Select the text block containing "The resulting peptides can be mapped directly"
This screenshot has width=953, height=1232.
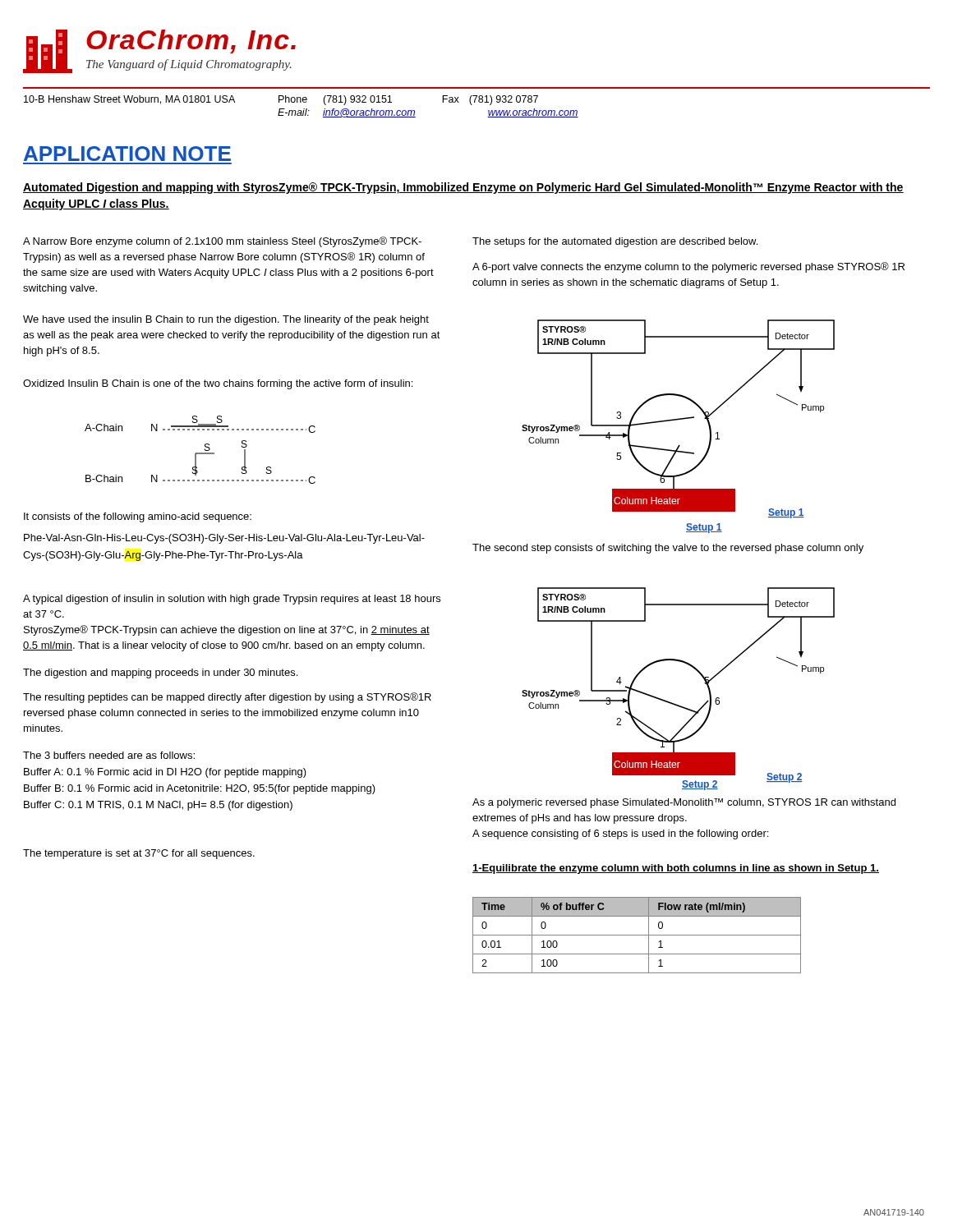coord(227,712)
